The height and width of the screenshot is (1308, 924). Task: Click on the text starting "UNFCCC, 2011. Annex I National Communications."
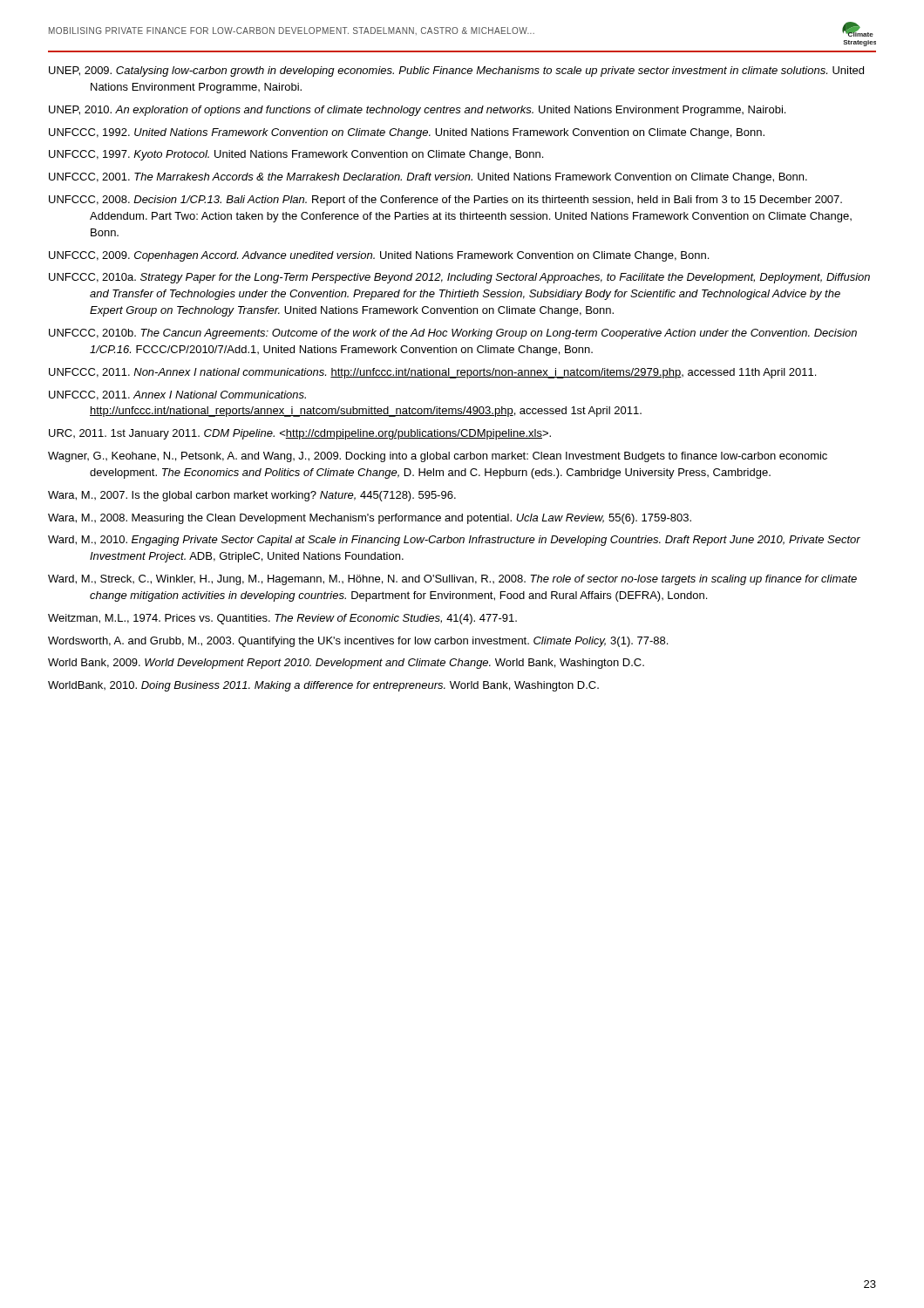tap(345, 403)
